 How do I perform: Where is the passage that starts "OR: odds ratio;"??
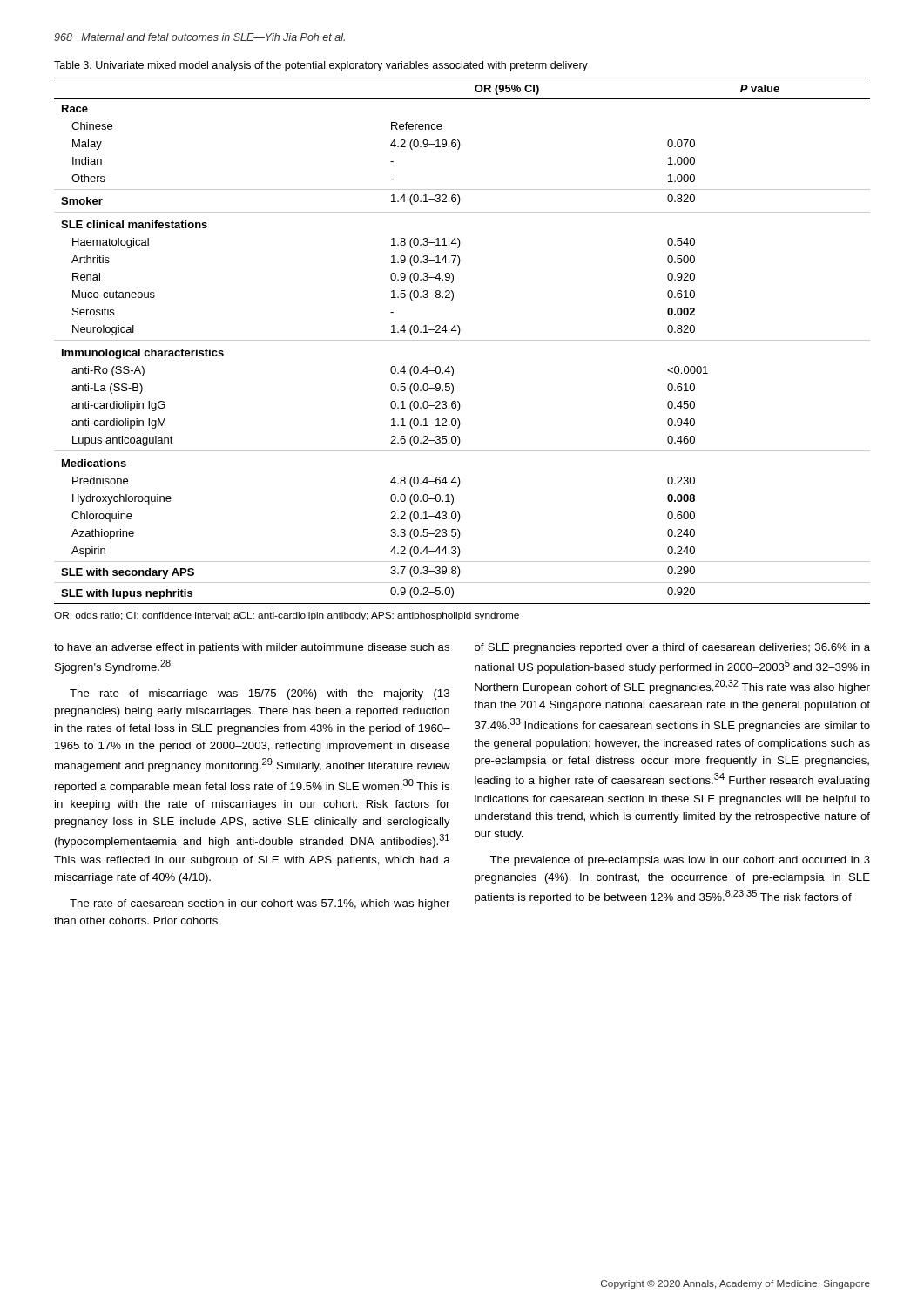click(x=287, y=615)
